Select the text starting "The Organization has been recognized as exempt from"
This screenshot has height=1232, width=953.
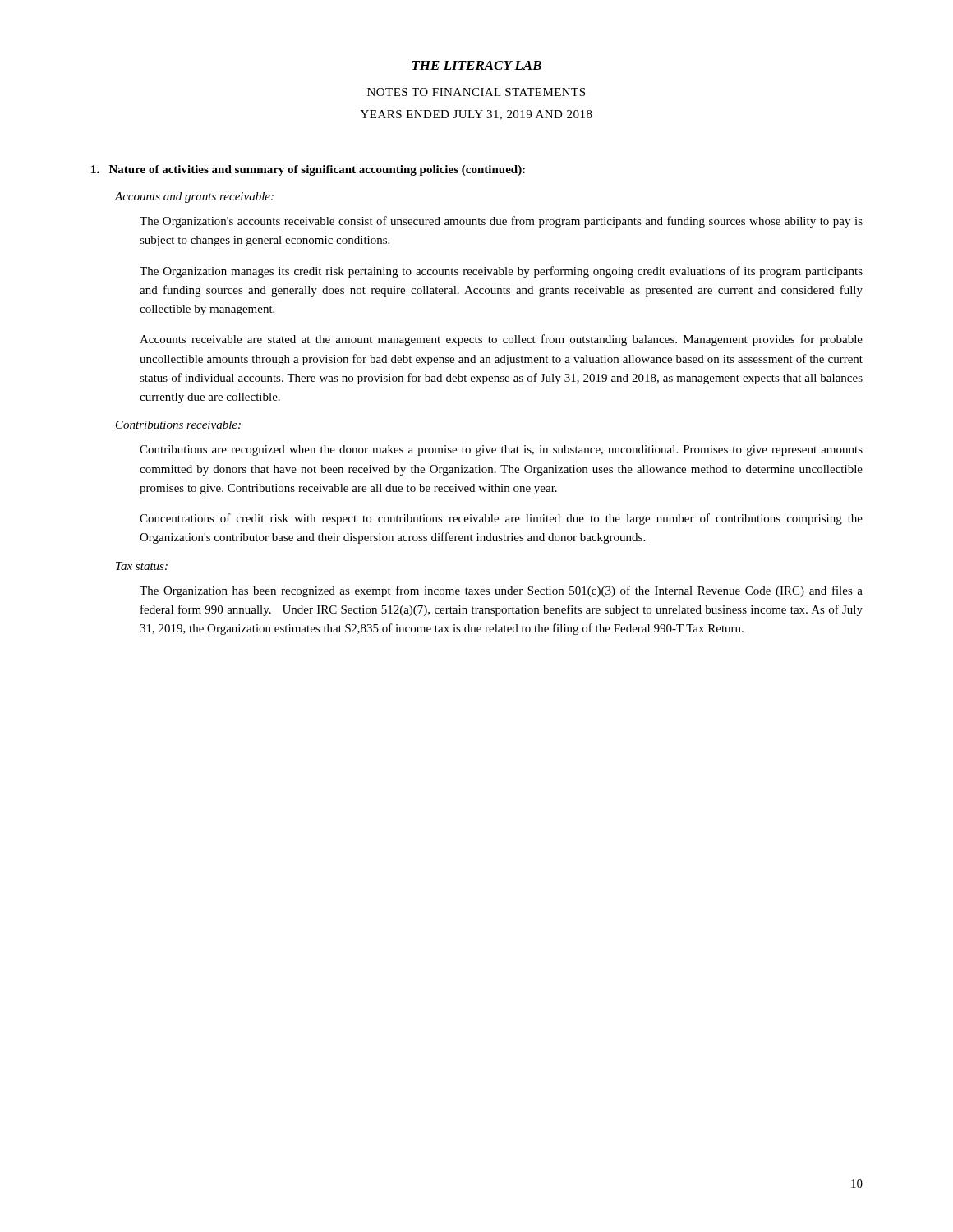(x=501, y=609)
